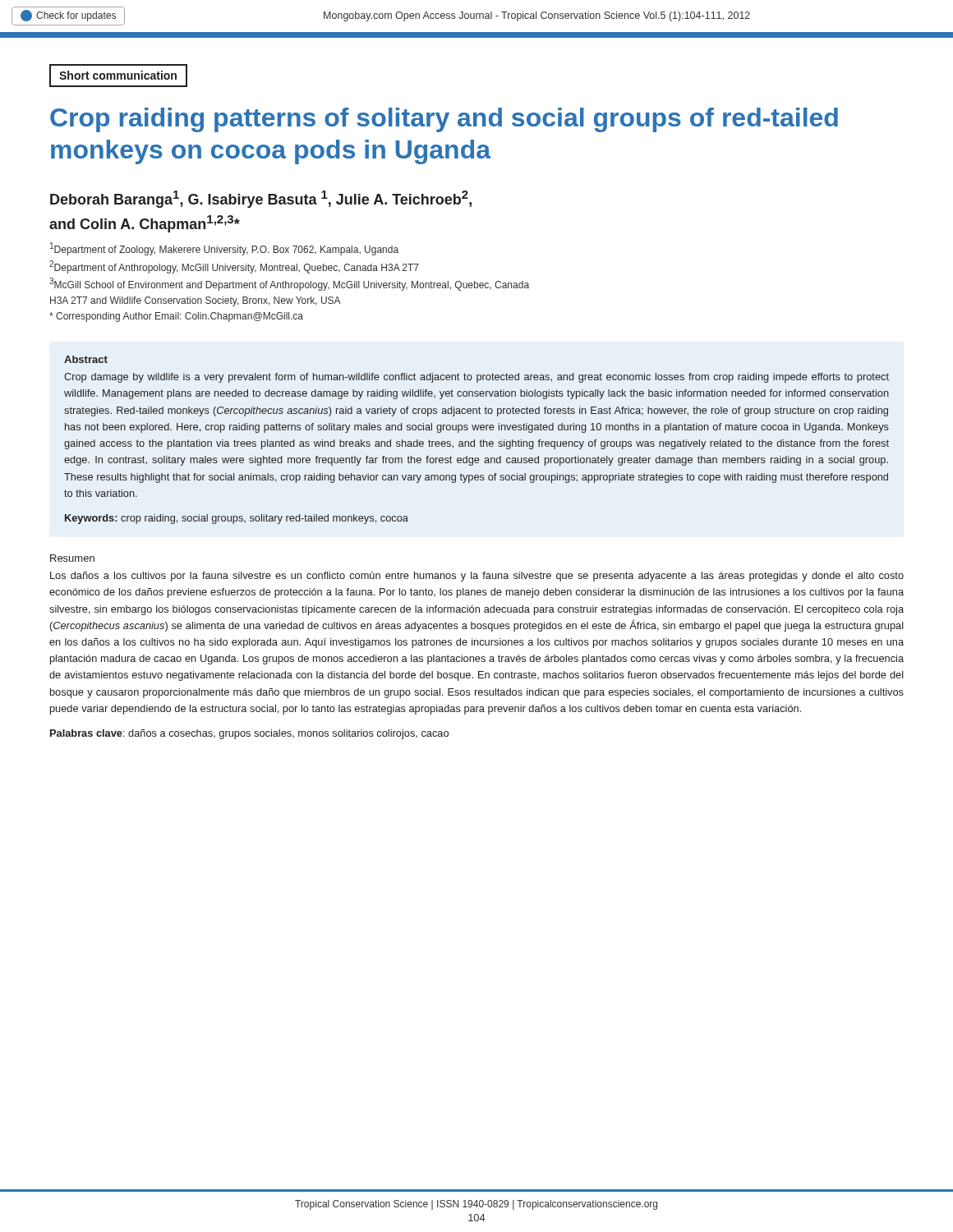Click on the text starting "Resumen Los daños a los"
The height and width of the screenshot is (1232, 953).
point(476,647)
